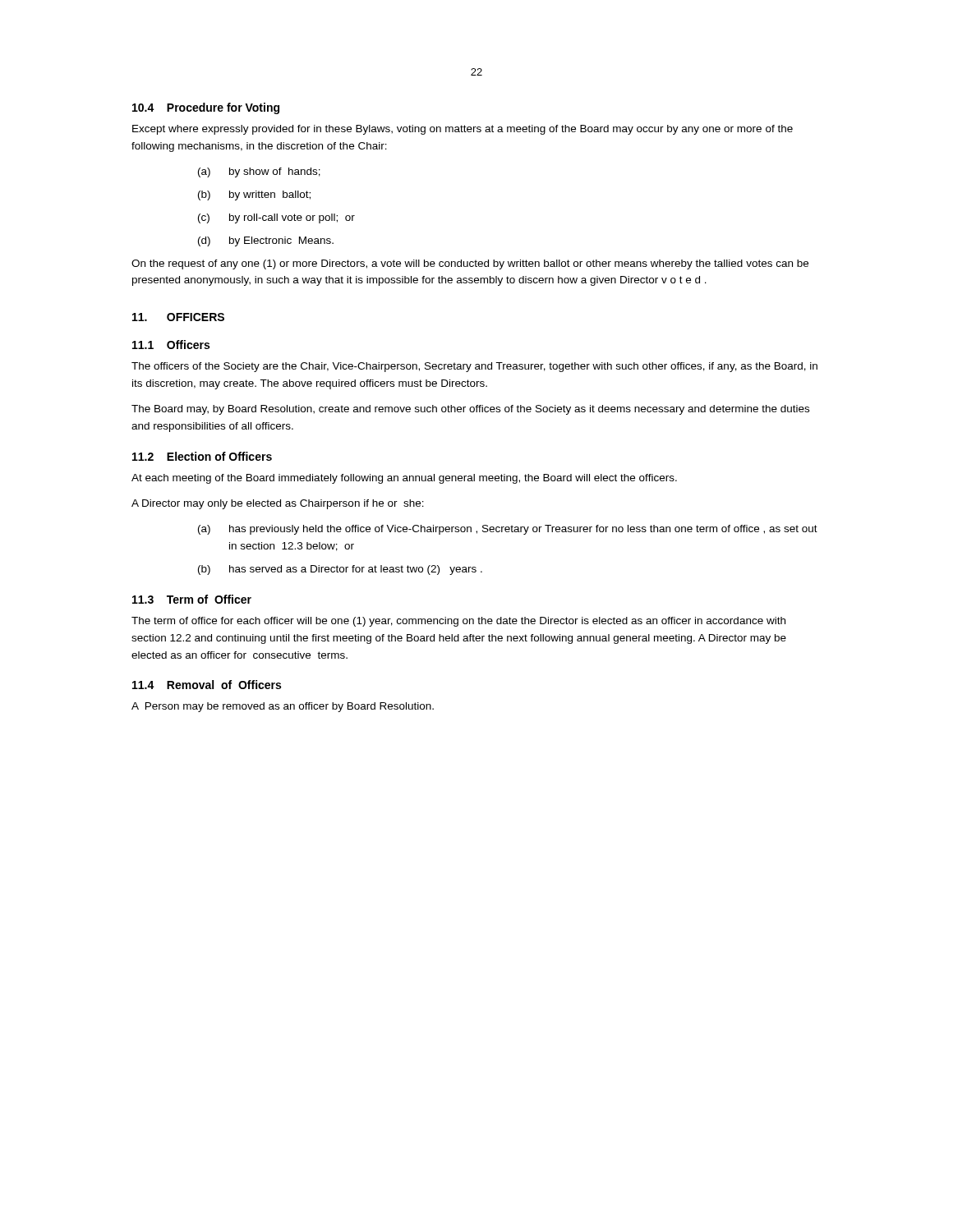Find the block on this page that starts "(a) has previously held the office"
The height and width of the screenshot is (1232, 953).
tap(509, 538)
